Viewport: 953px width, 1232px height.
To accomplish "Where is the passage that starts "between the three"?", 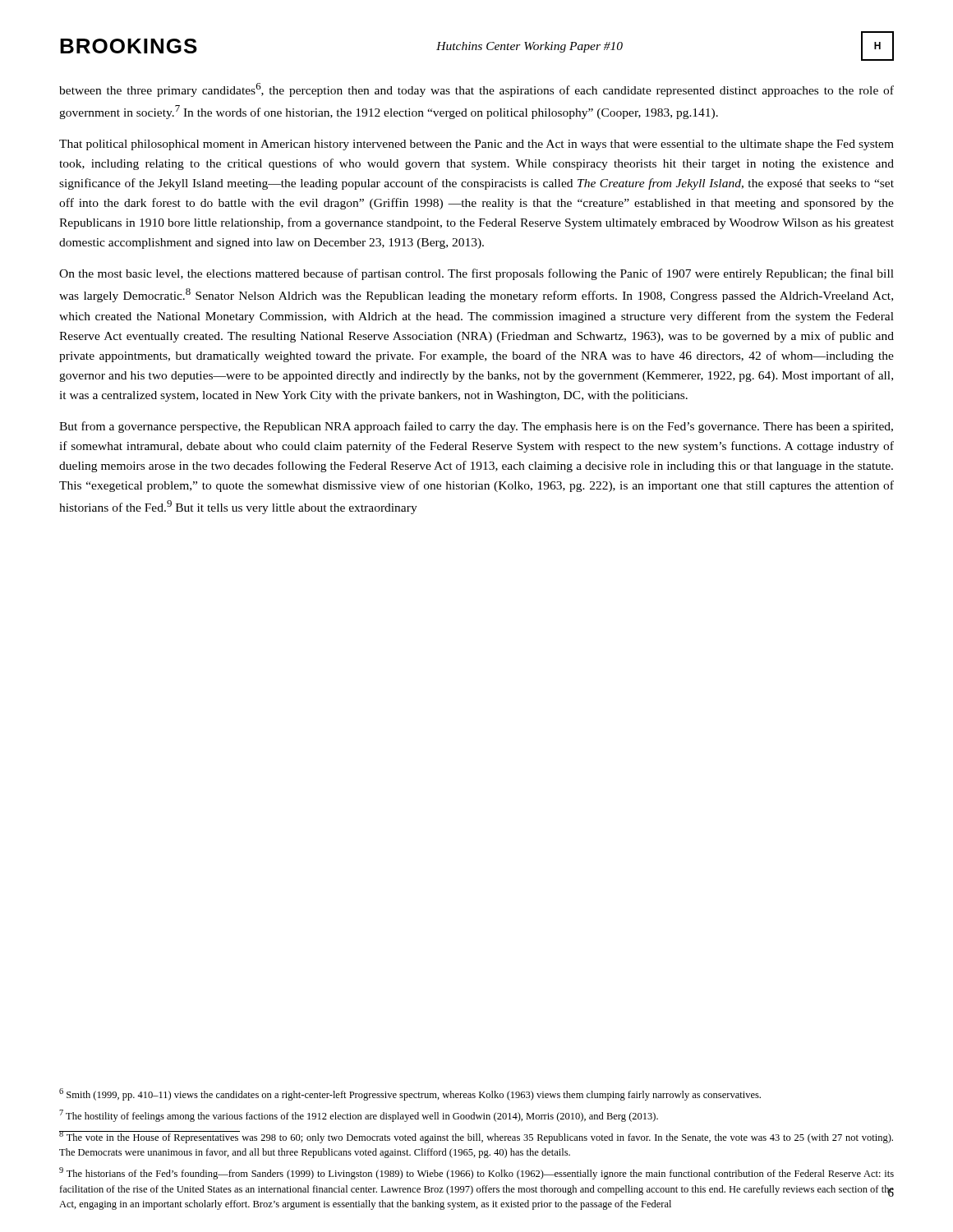I will [x=476, y=100].
